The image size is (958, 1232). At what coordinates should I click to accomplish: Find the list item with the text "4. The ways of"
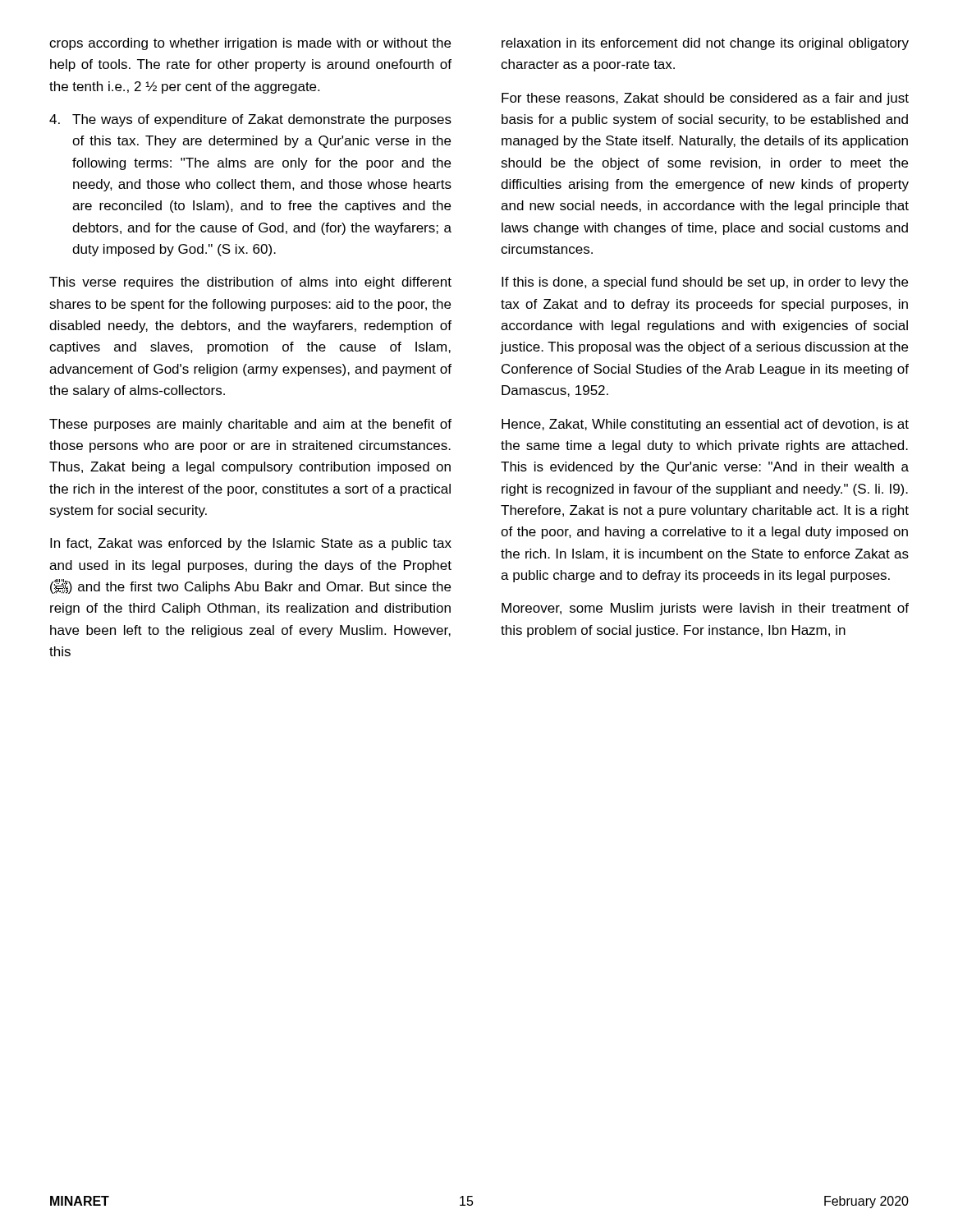(250, 185)
